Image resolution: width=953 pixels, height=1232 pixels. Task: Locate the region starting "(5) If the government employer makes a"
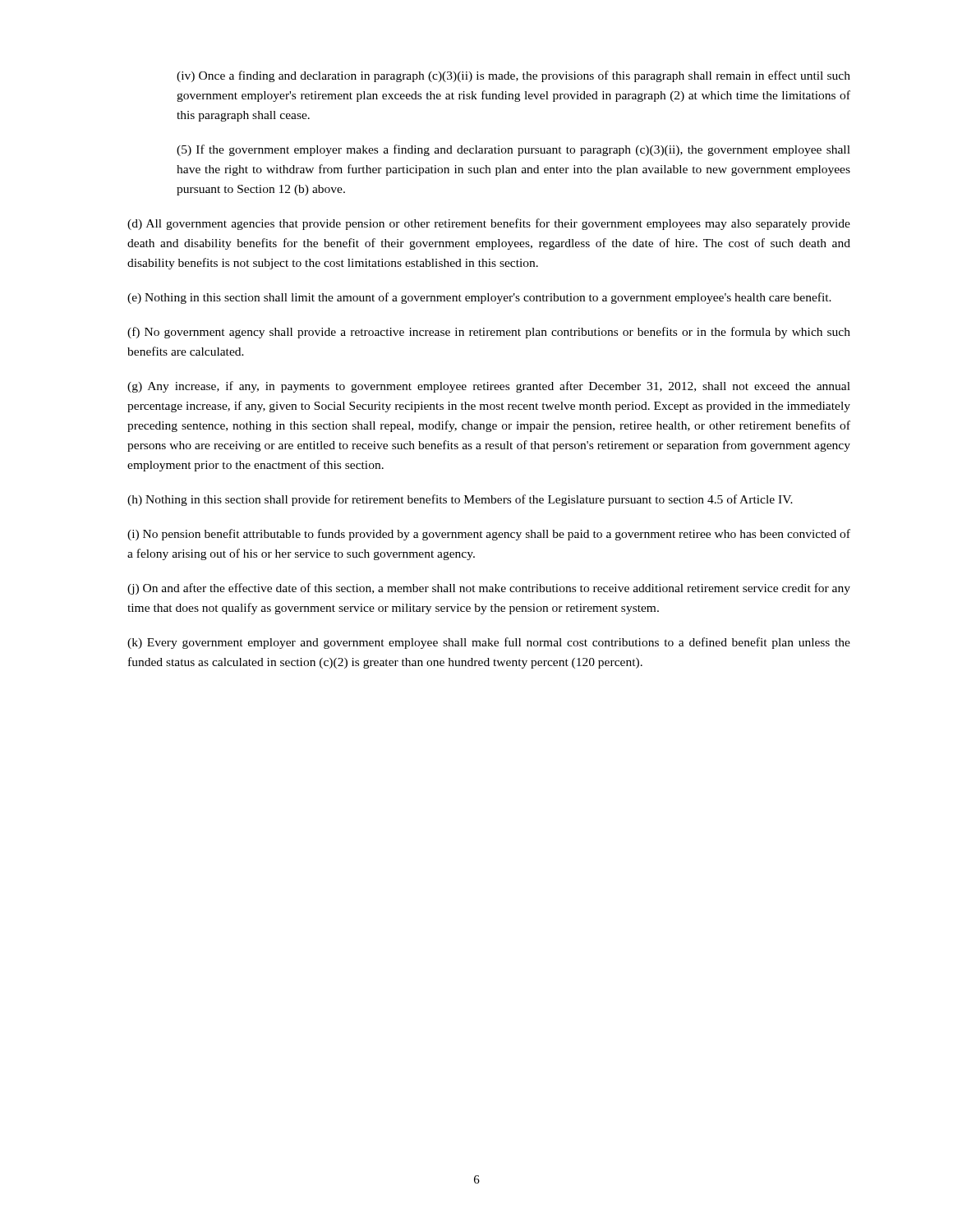click(513, 169)
